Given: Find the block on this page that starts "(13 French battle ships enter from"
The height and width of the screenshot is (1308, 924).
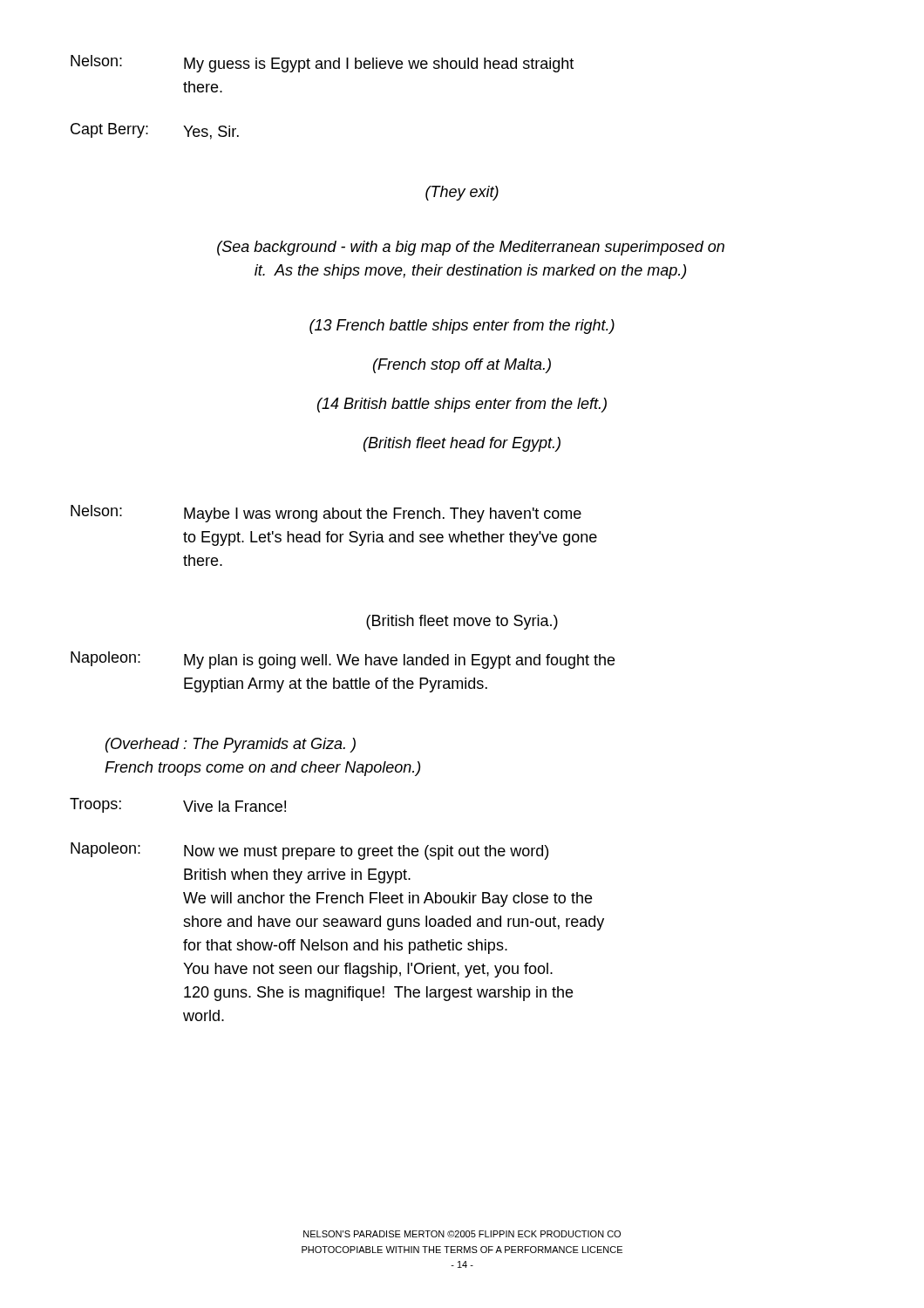Looking at the screenshot, I should (462, 325).
